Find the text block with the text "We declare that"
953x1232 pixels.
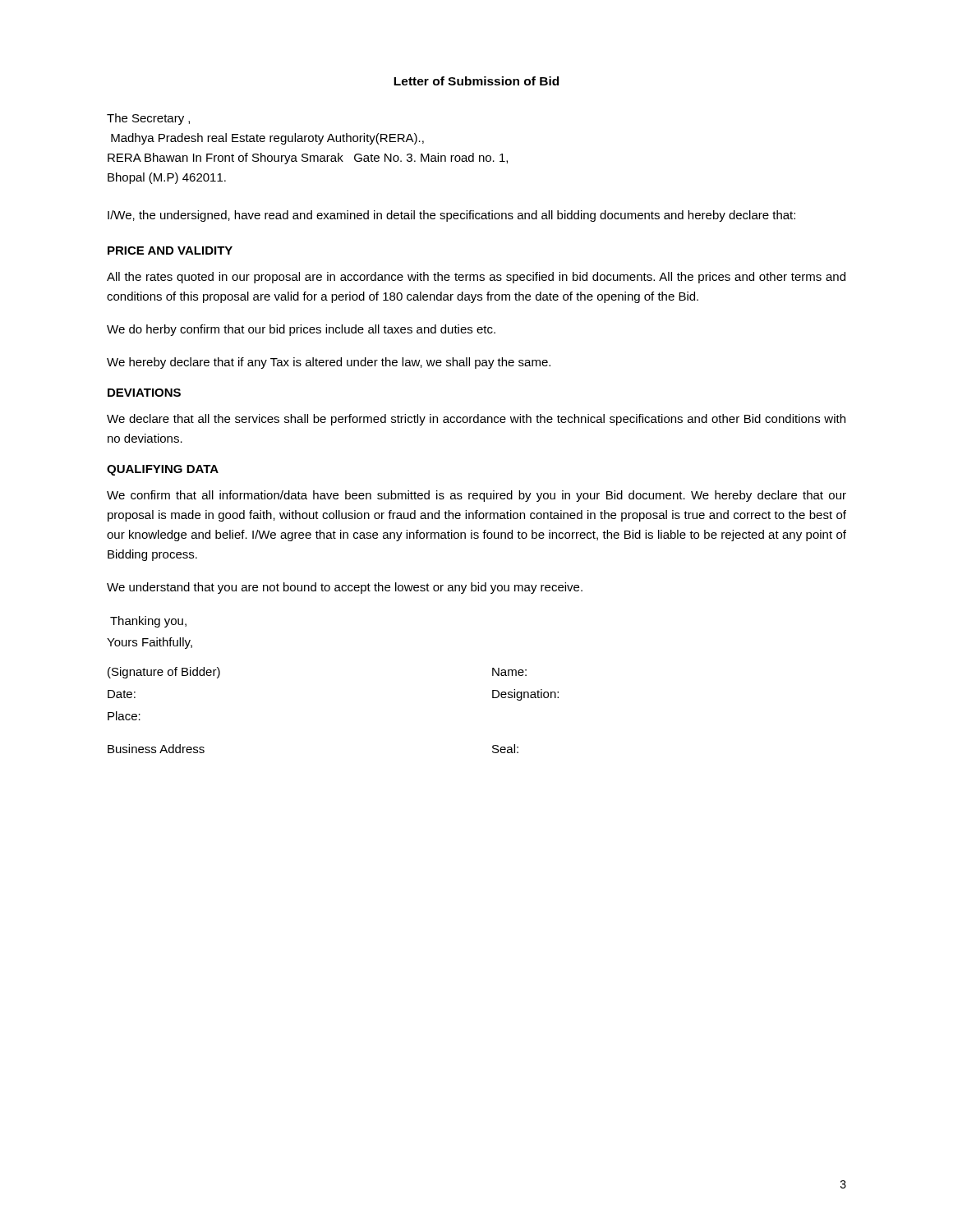pos(476,428)
